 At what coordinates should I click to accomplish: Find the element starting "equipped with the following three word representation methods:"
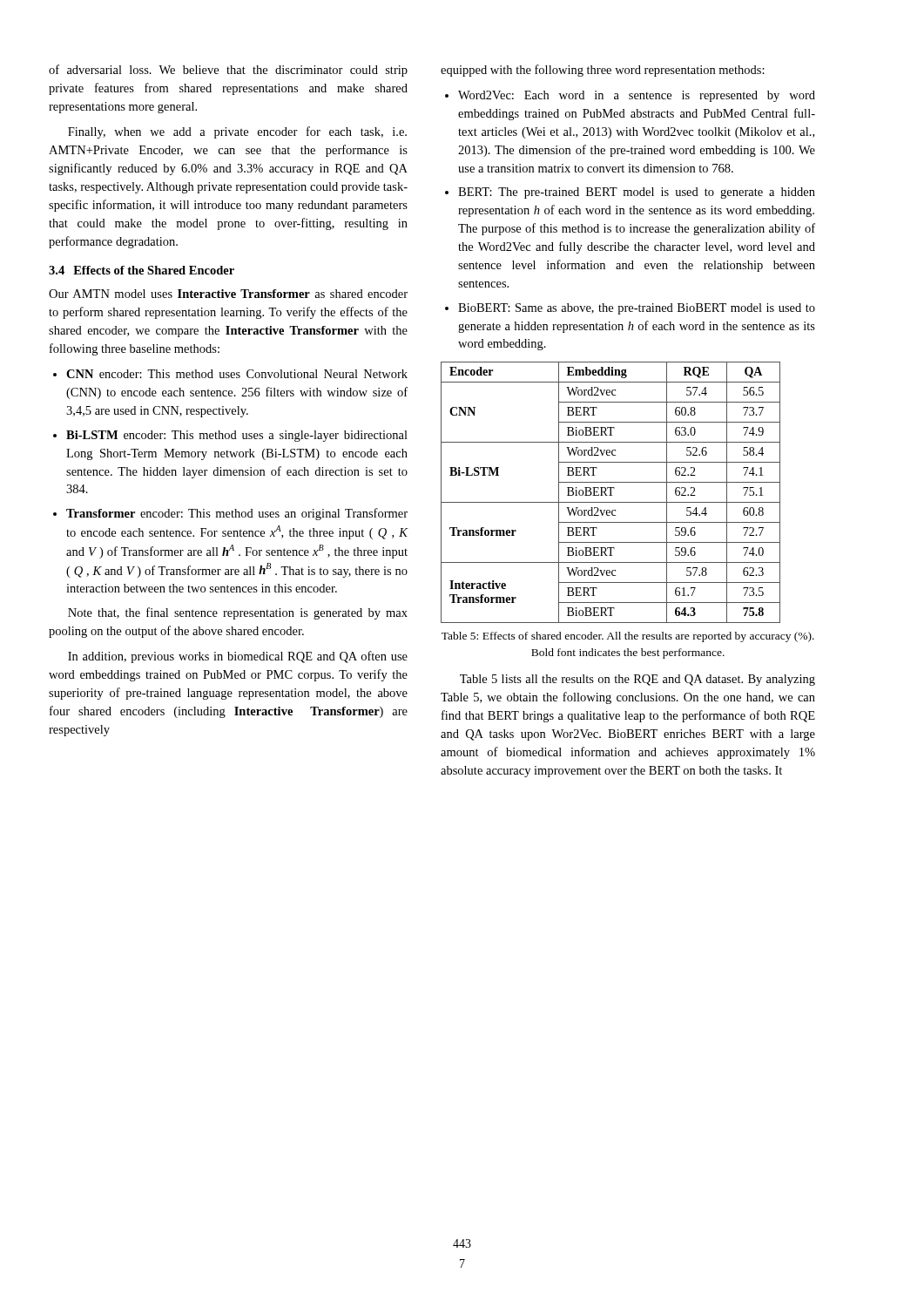pyautogui.click(x=628, y=70)
